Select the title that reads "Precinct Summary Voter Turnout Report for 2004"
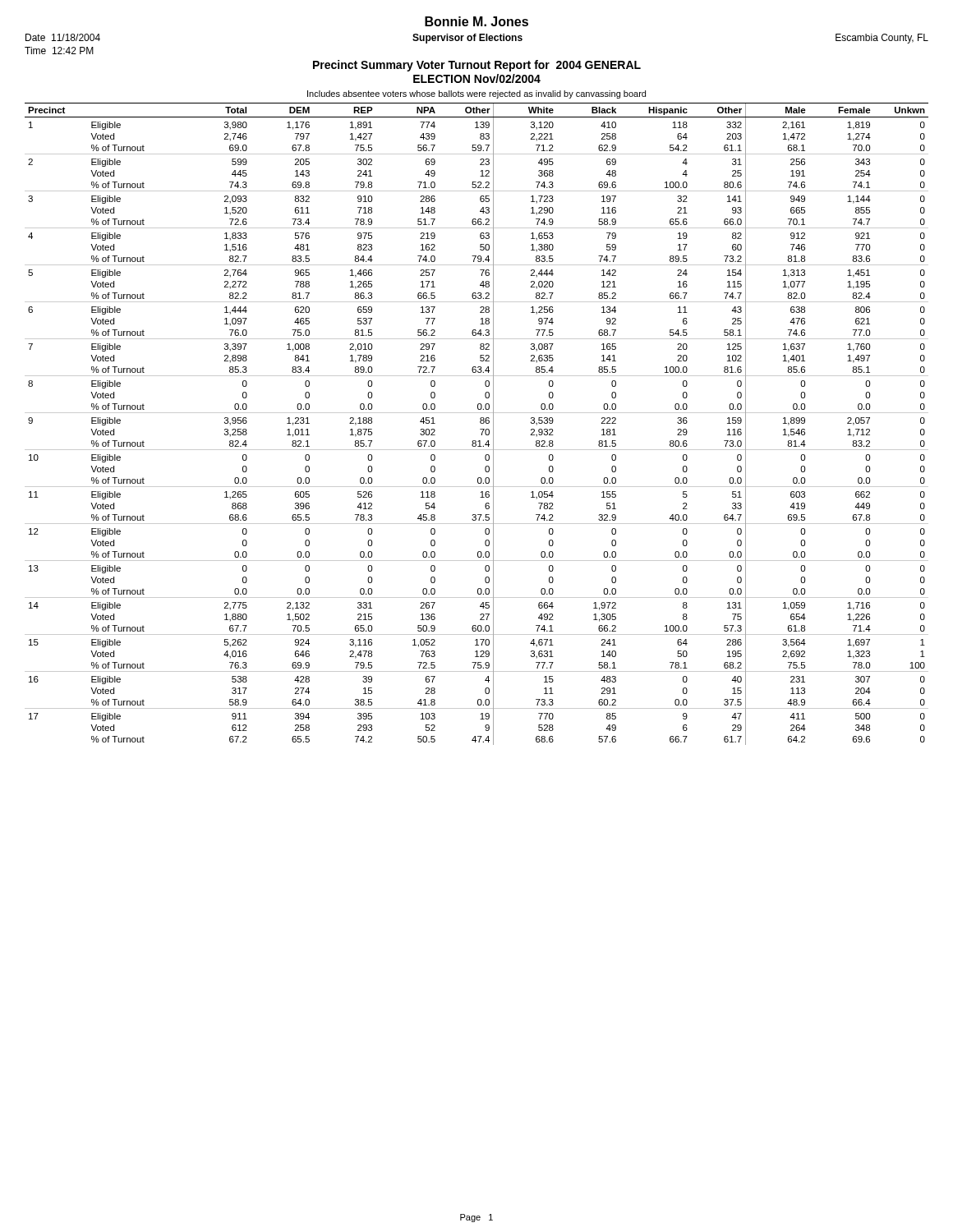Image resolution: width=953 pixels, height=1232 pixels. 476,65
